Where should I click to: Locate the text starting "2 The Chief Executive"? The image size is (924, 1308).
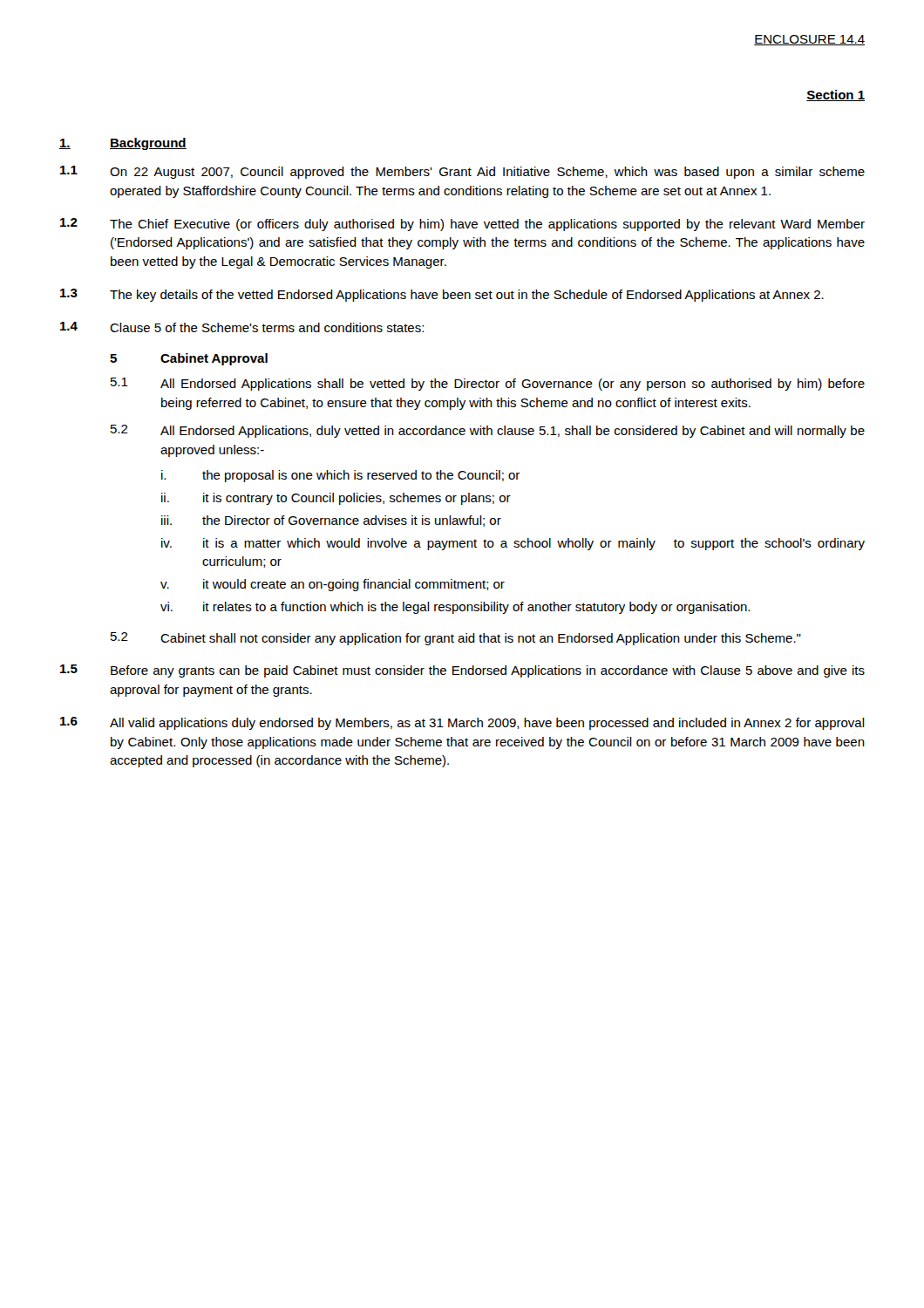tap(462, 243)
